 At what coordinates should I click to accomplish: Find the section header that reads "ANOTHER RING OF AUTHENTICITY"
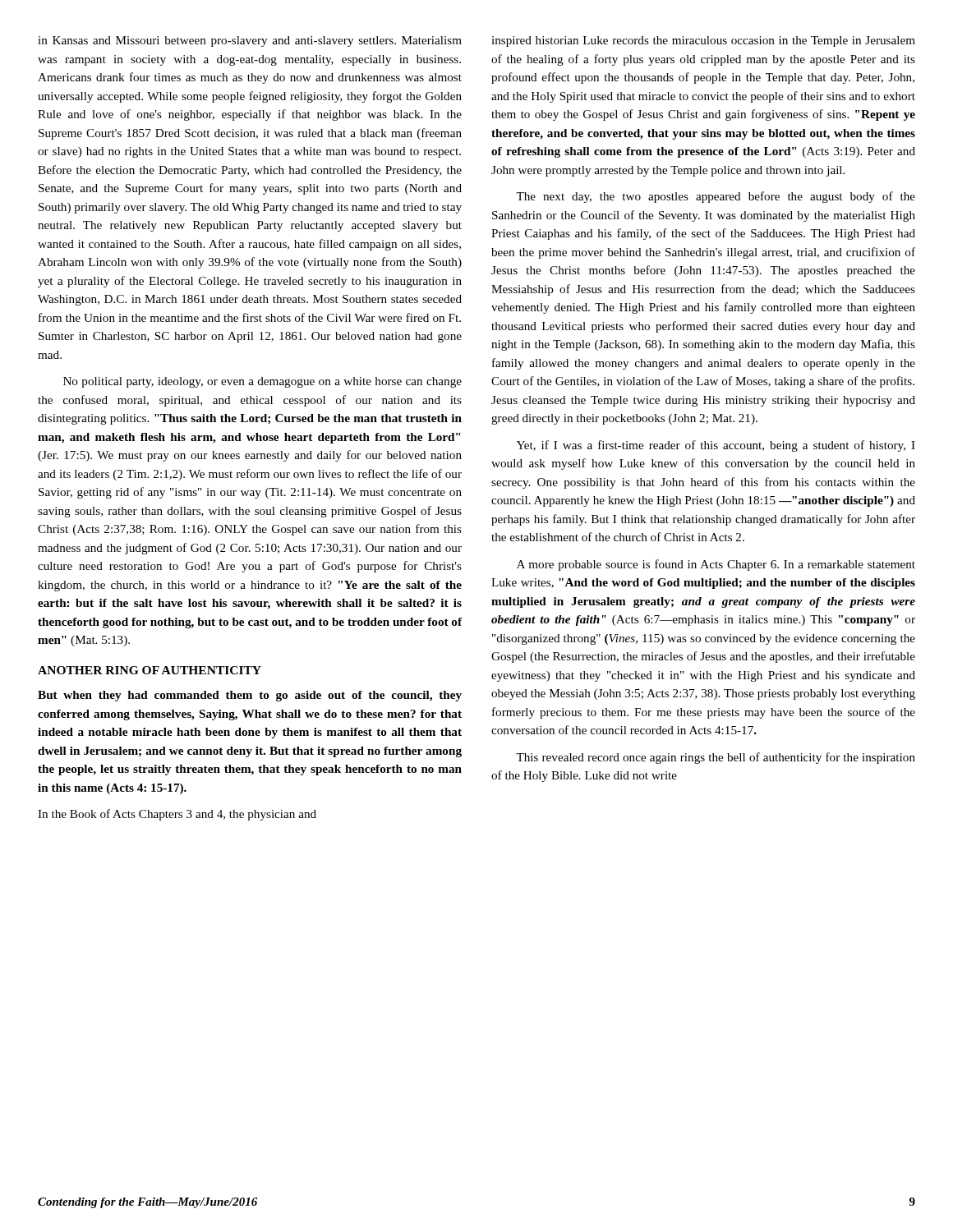[x=250, y=670]
